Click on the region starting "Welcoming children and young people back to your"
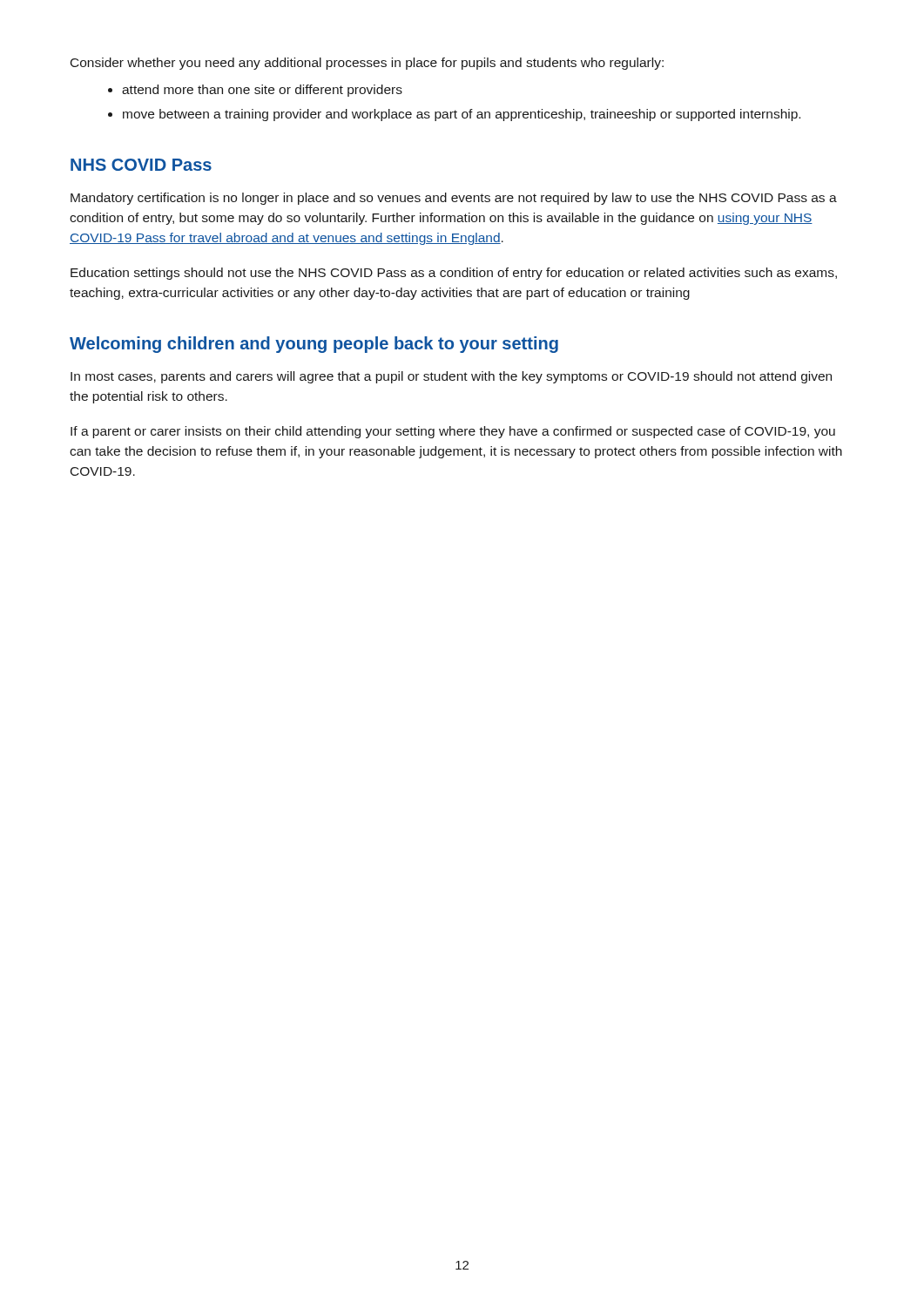Image resolution: width=924 pixels, height=1307 pixels. [314, 343]
